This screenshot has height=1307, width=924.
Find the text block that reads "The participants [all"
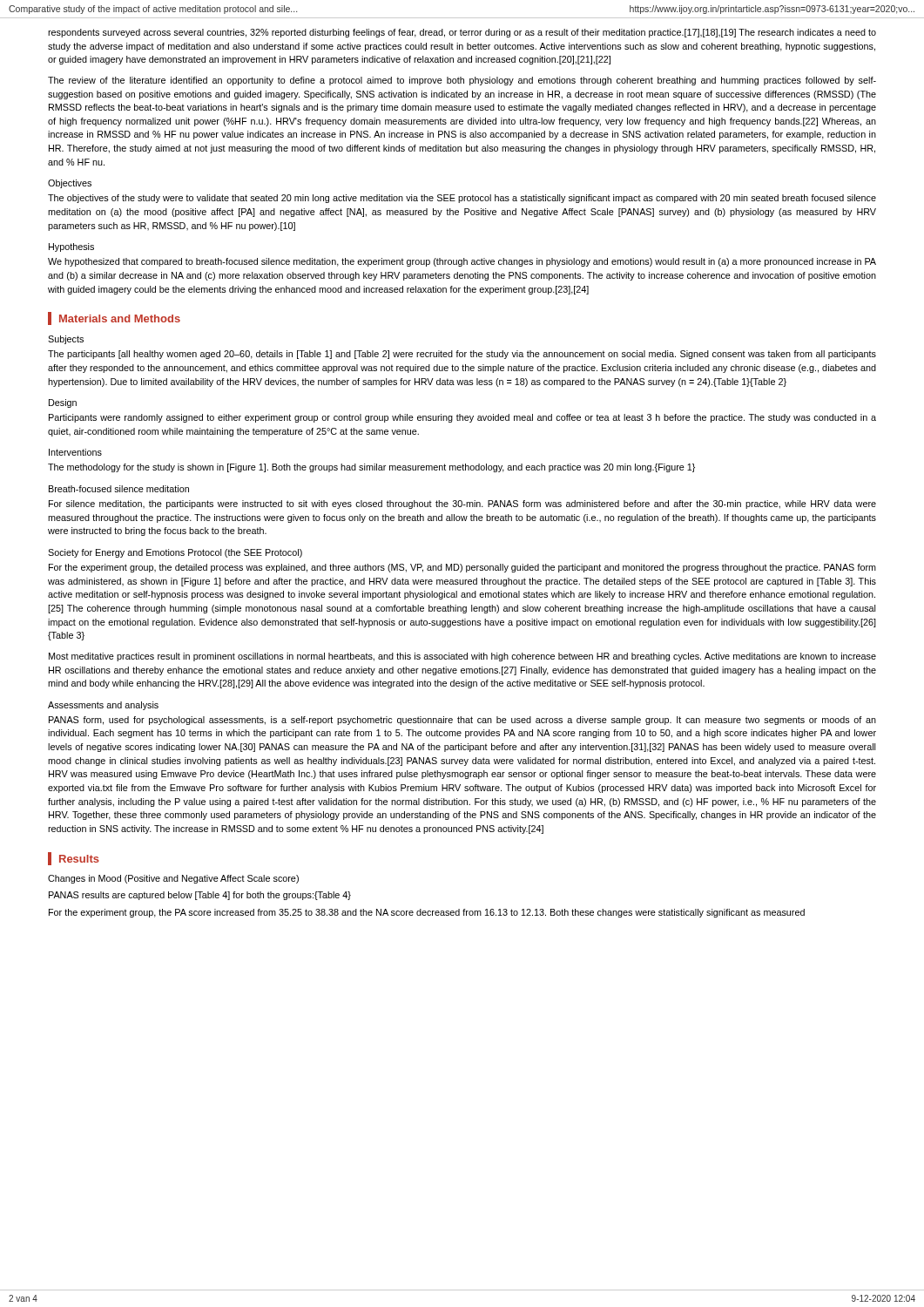tap(462, 368)
